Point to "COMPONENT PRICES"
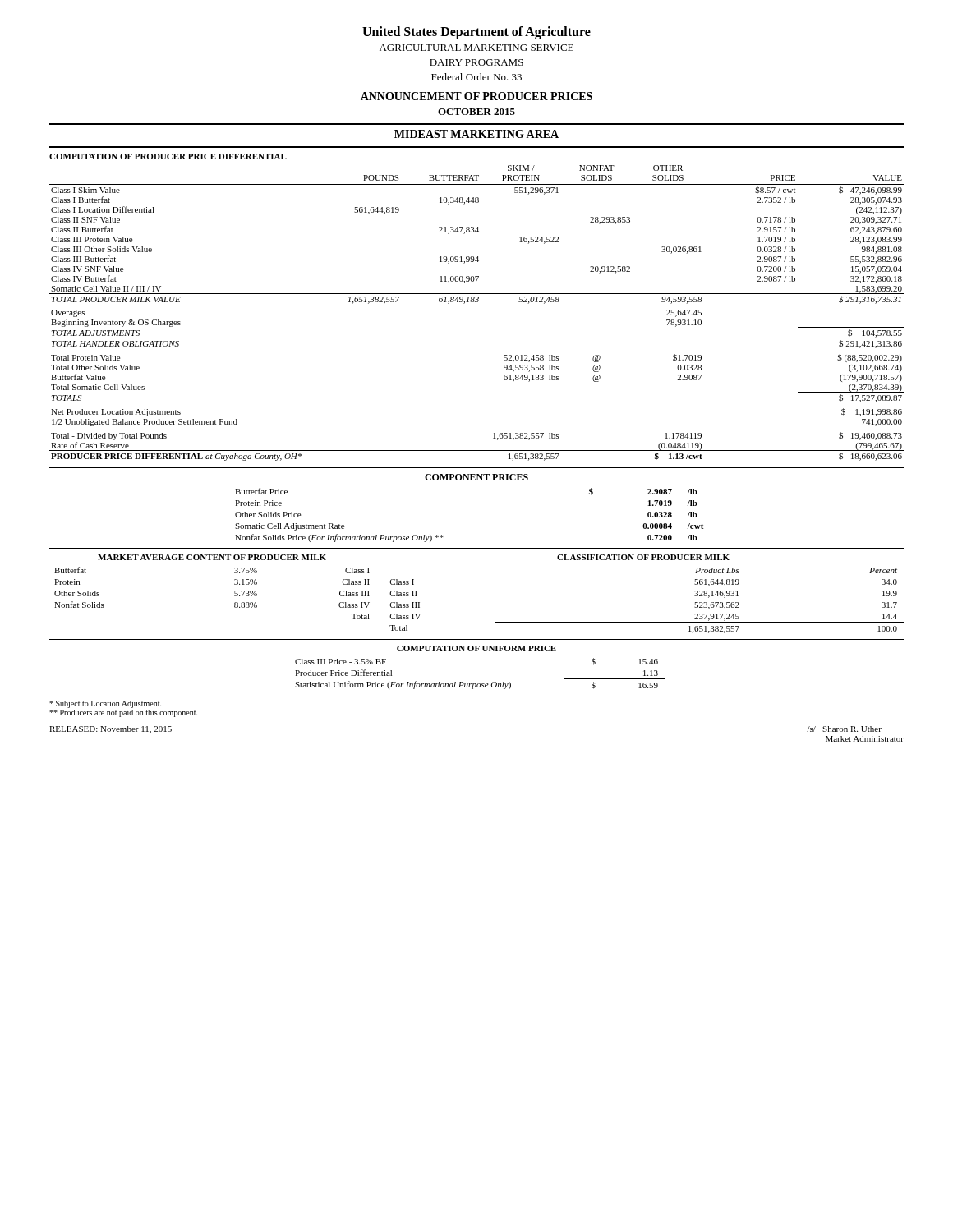This screenshot has height=1232, width=953. (x=476, y=477)
